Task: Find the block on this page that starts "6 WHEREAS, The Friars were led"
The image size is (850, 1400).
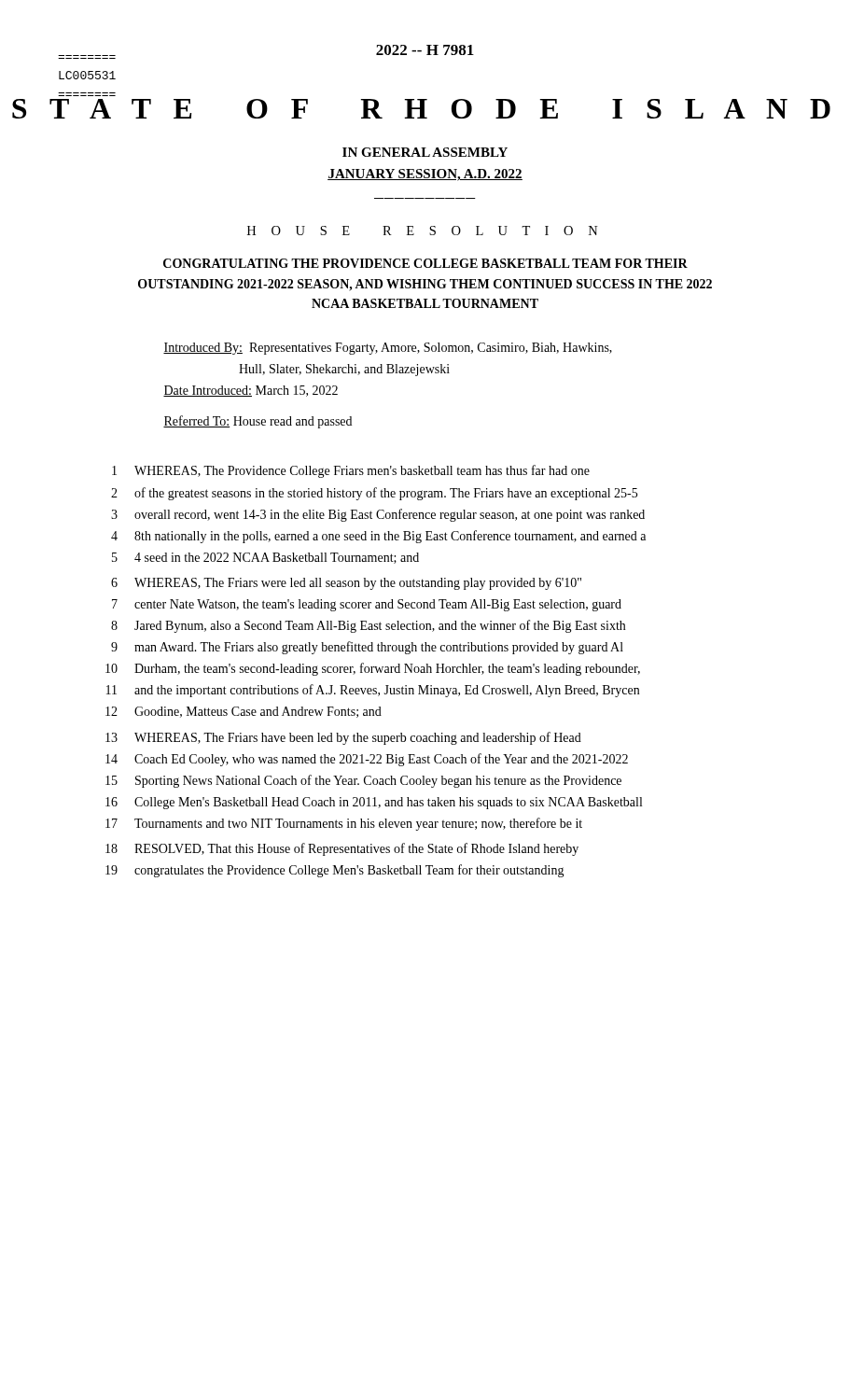Action: 433,583
